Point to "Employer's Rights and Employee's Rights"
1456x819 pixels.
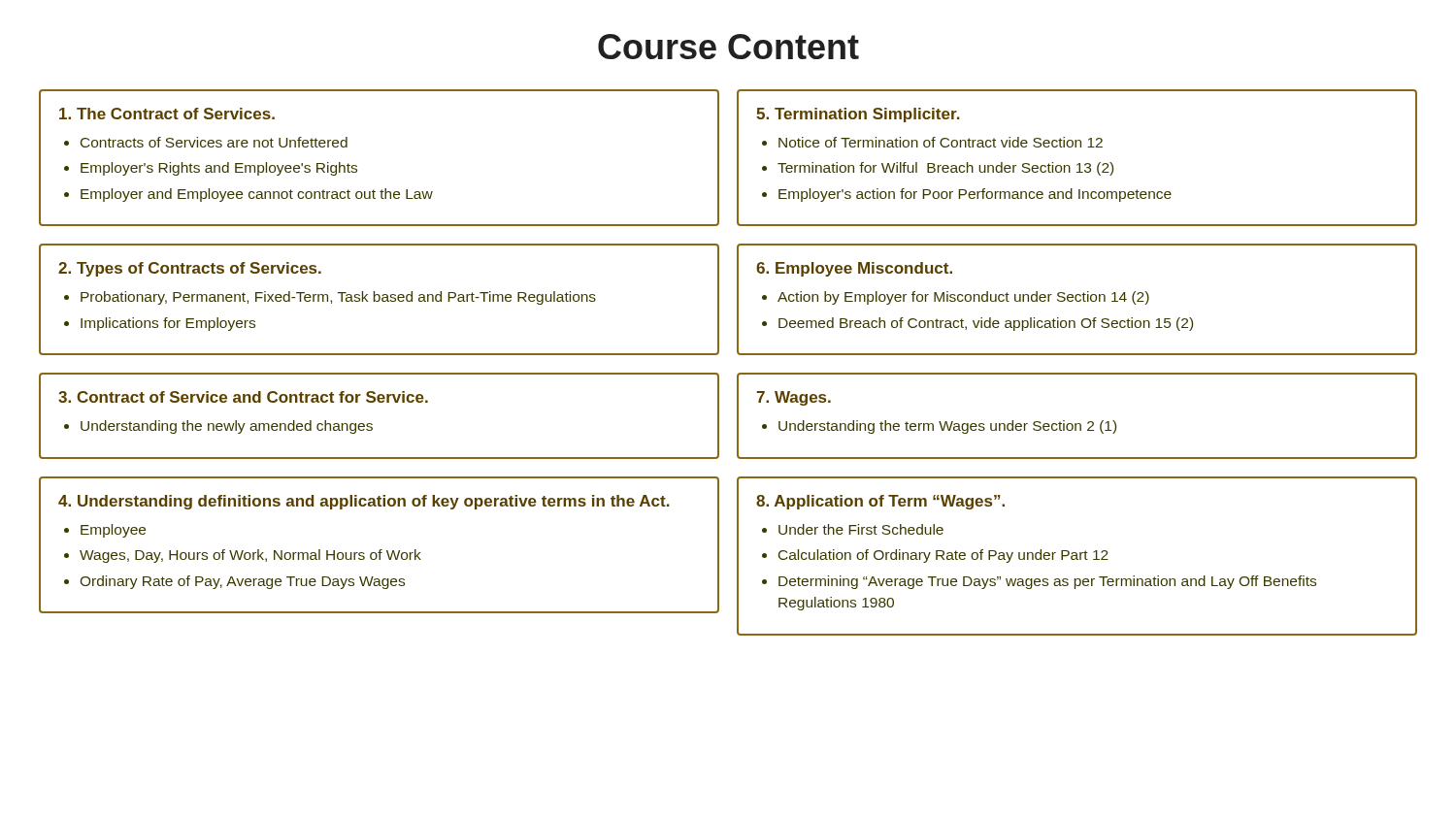pyautogui.click(x=219, y=168)
